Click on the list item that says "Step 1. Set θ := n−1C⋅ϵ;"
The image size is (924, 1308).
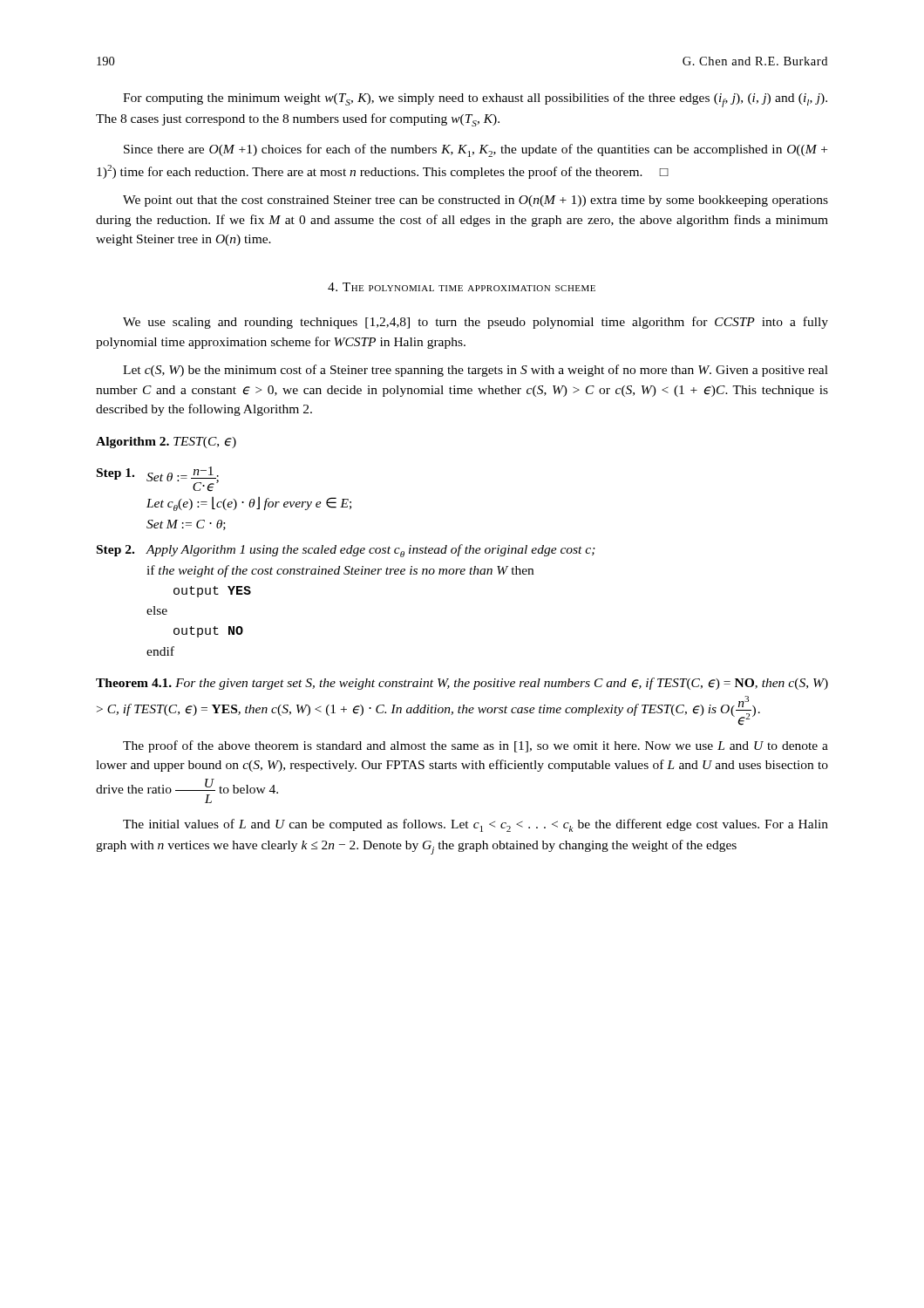tap(158, 479)
